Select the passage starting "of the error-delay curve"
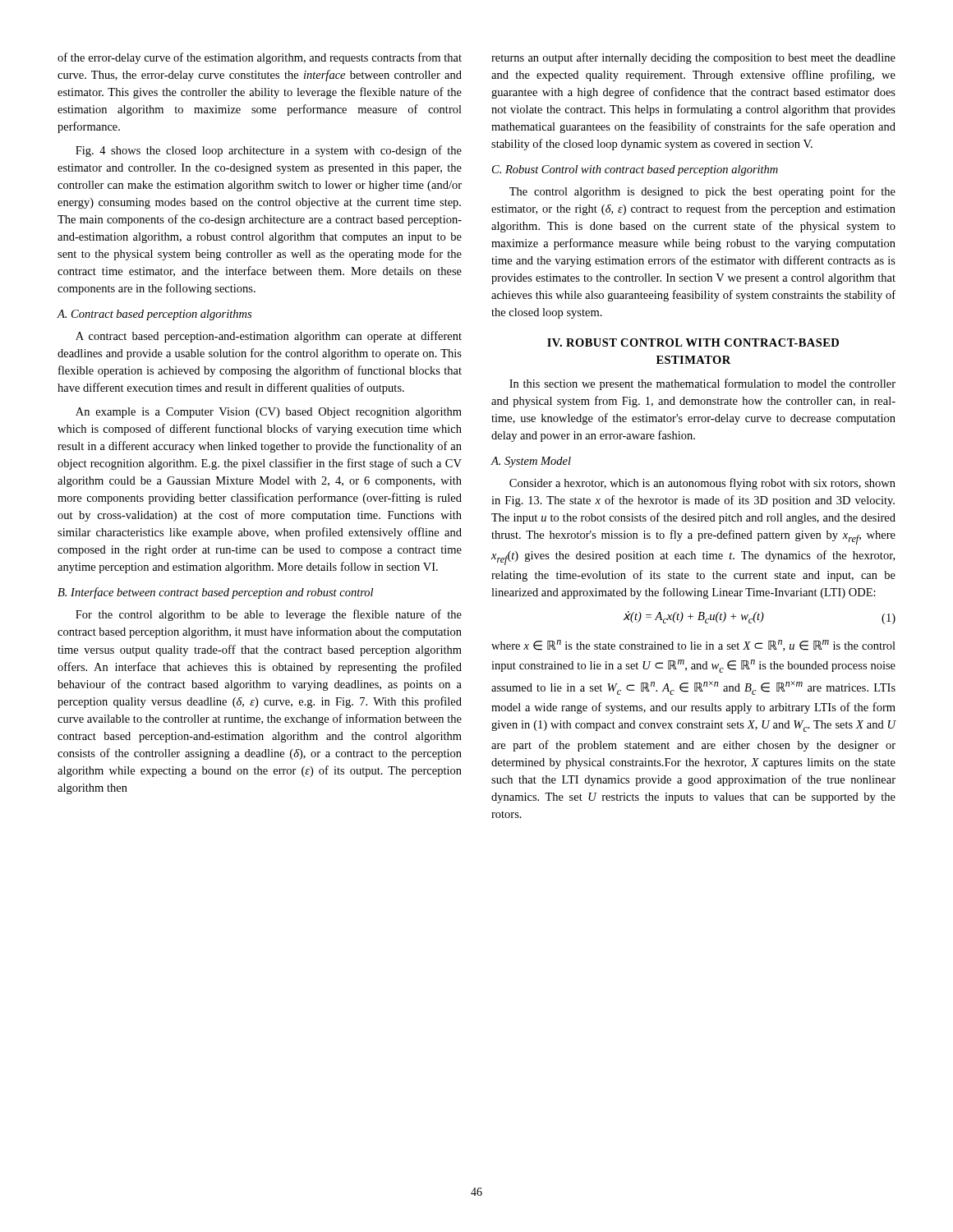953x1232 pixels. [260, 92]
